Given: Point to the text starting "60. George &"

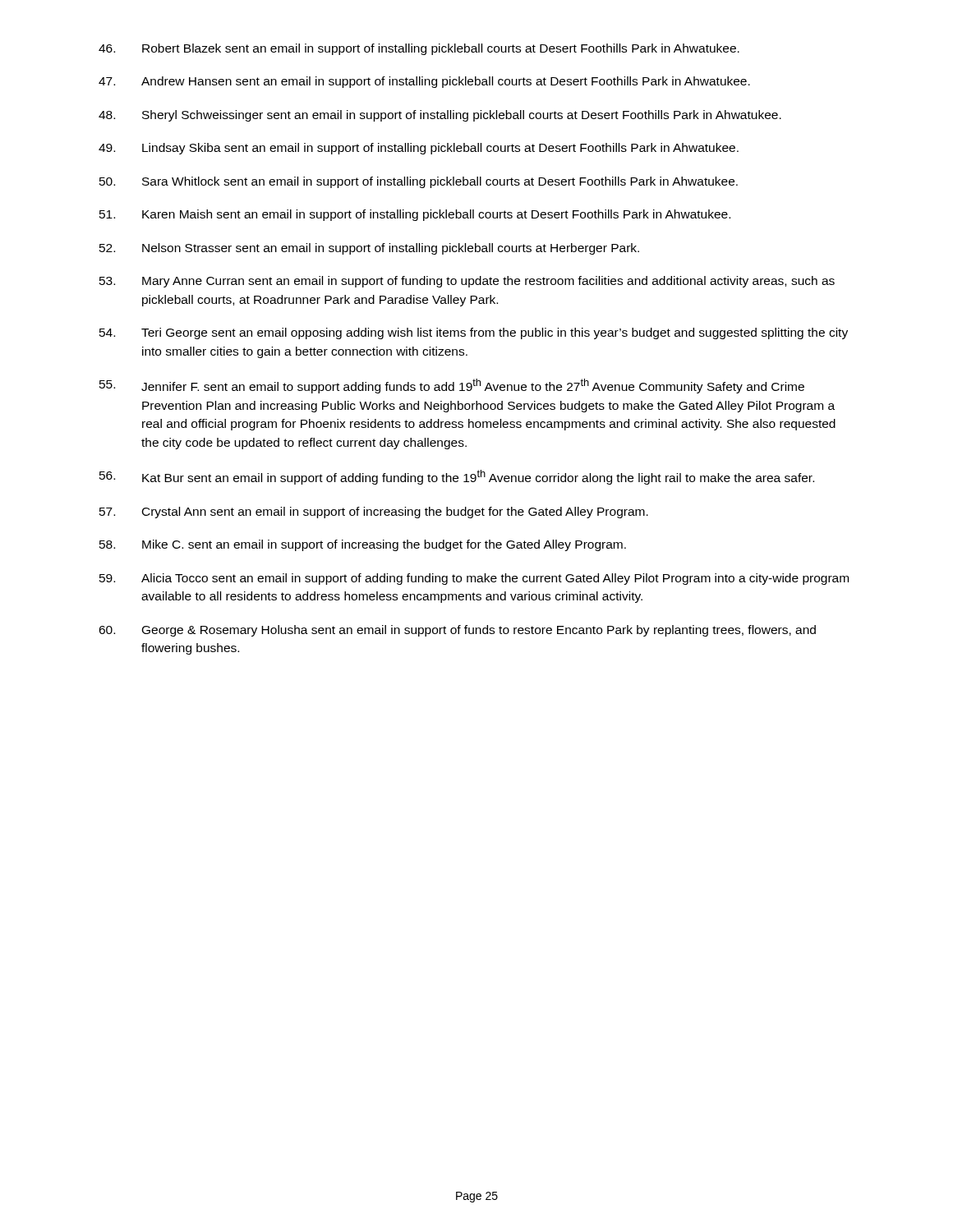Looking at the screenshot, I should pos(476,639).
